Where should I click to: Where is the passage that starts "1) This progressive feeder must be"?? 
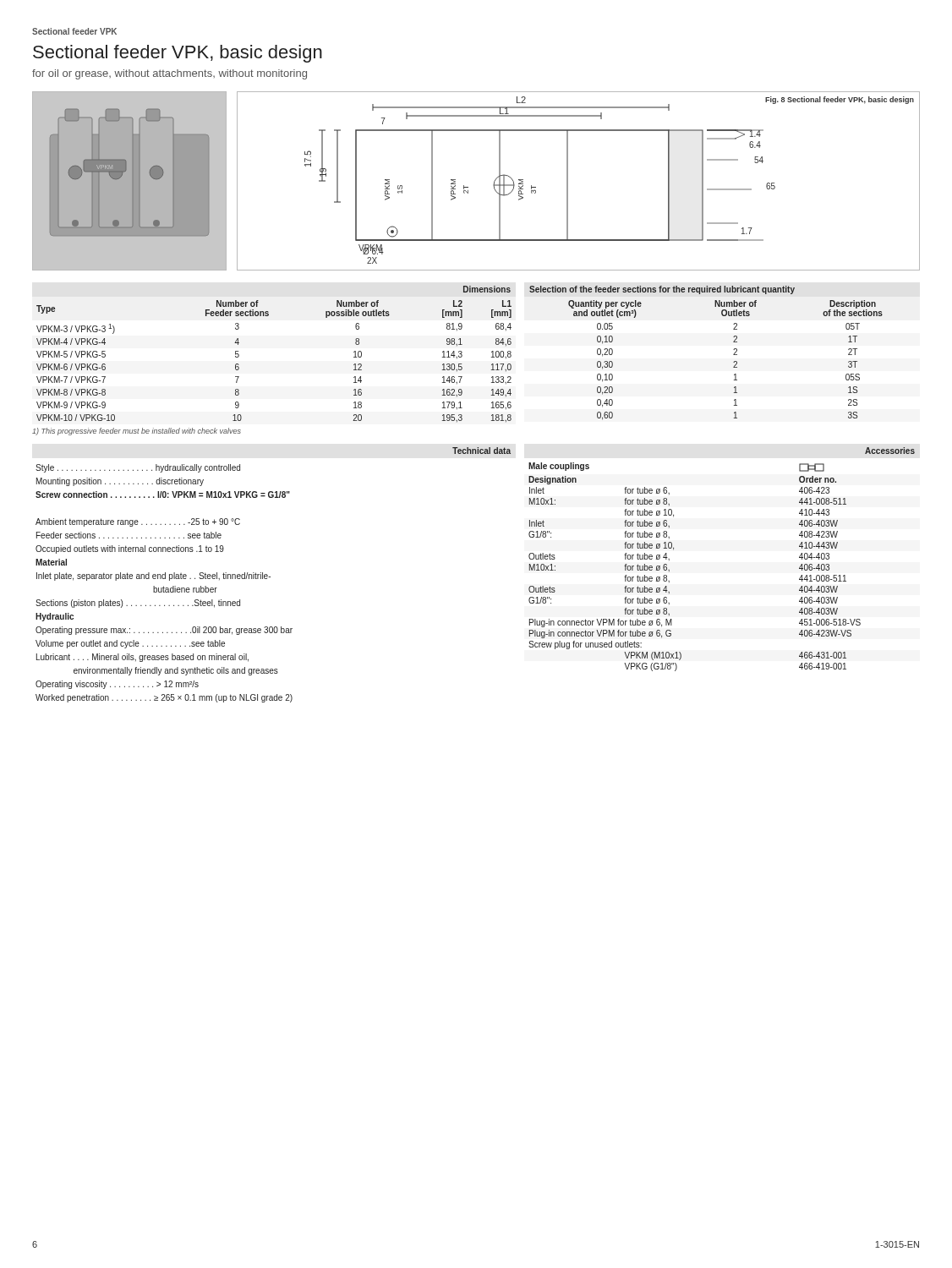[x=137, y=431]
